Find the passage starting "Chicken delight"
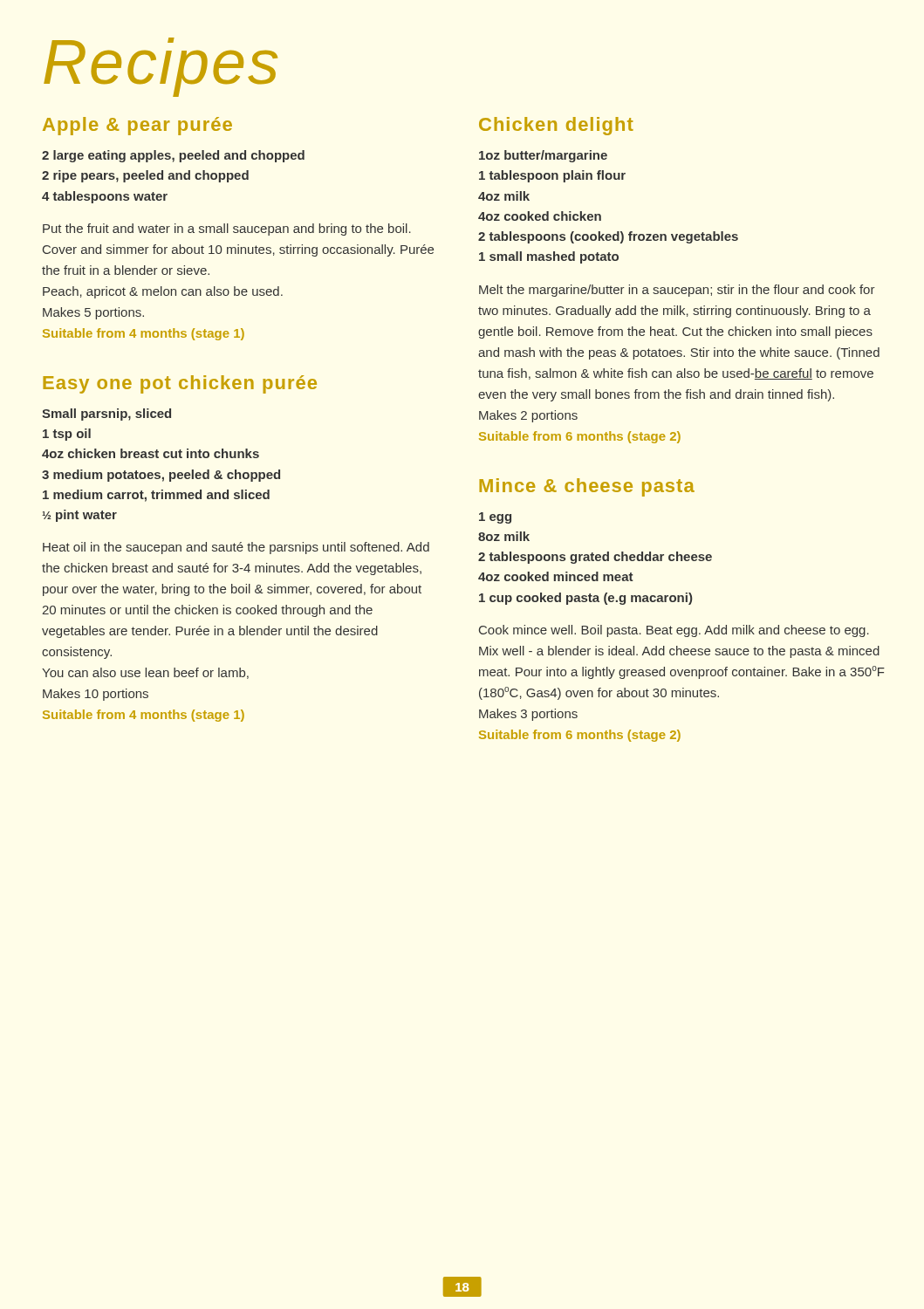Image resolution: width=924 pixels, height=1309 pixels. point(556,124)
